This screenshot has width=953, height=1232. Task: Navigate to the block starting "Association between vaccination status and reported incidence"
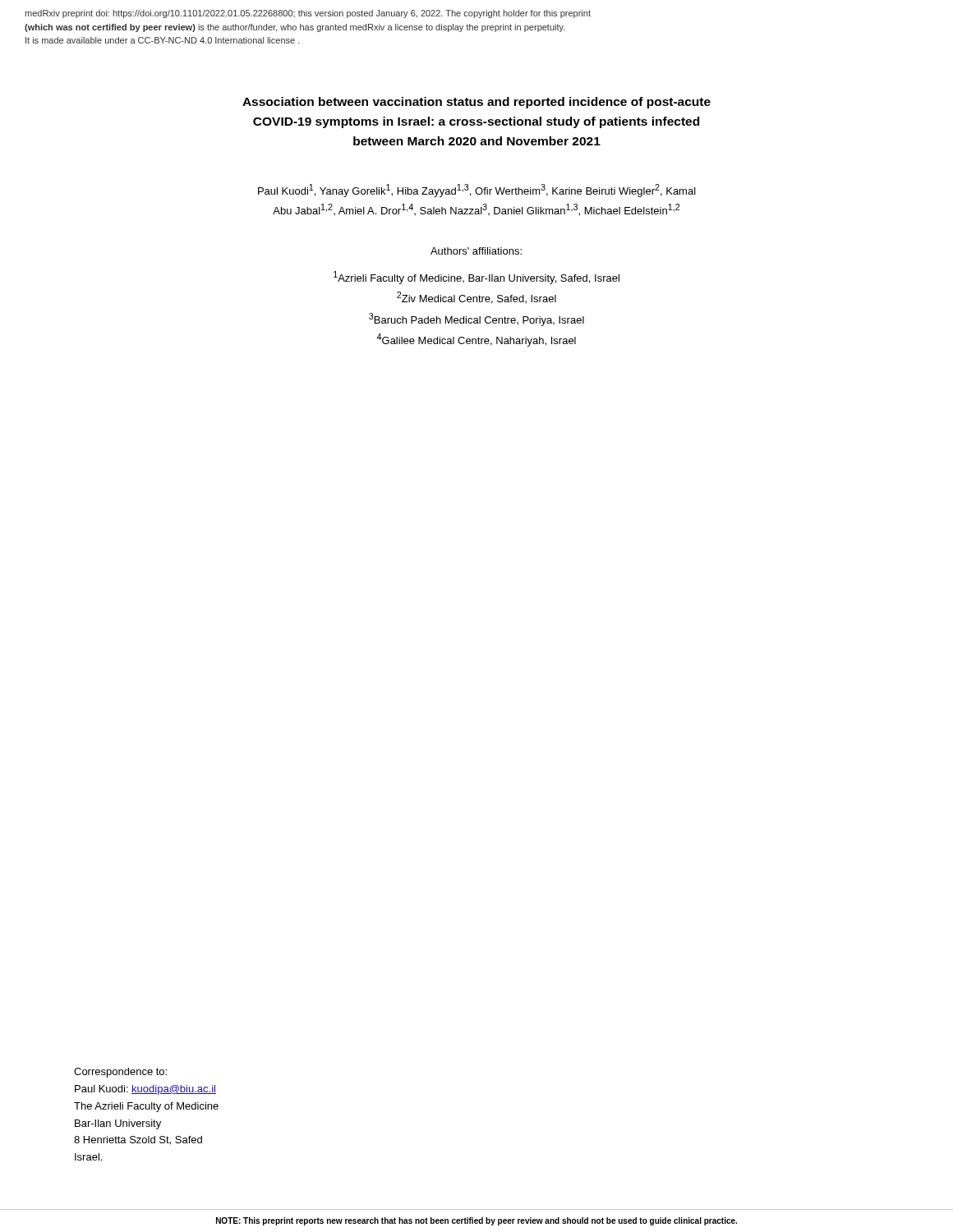coord(476,121)
